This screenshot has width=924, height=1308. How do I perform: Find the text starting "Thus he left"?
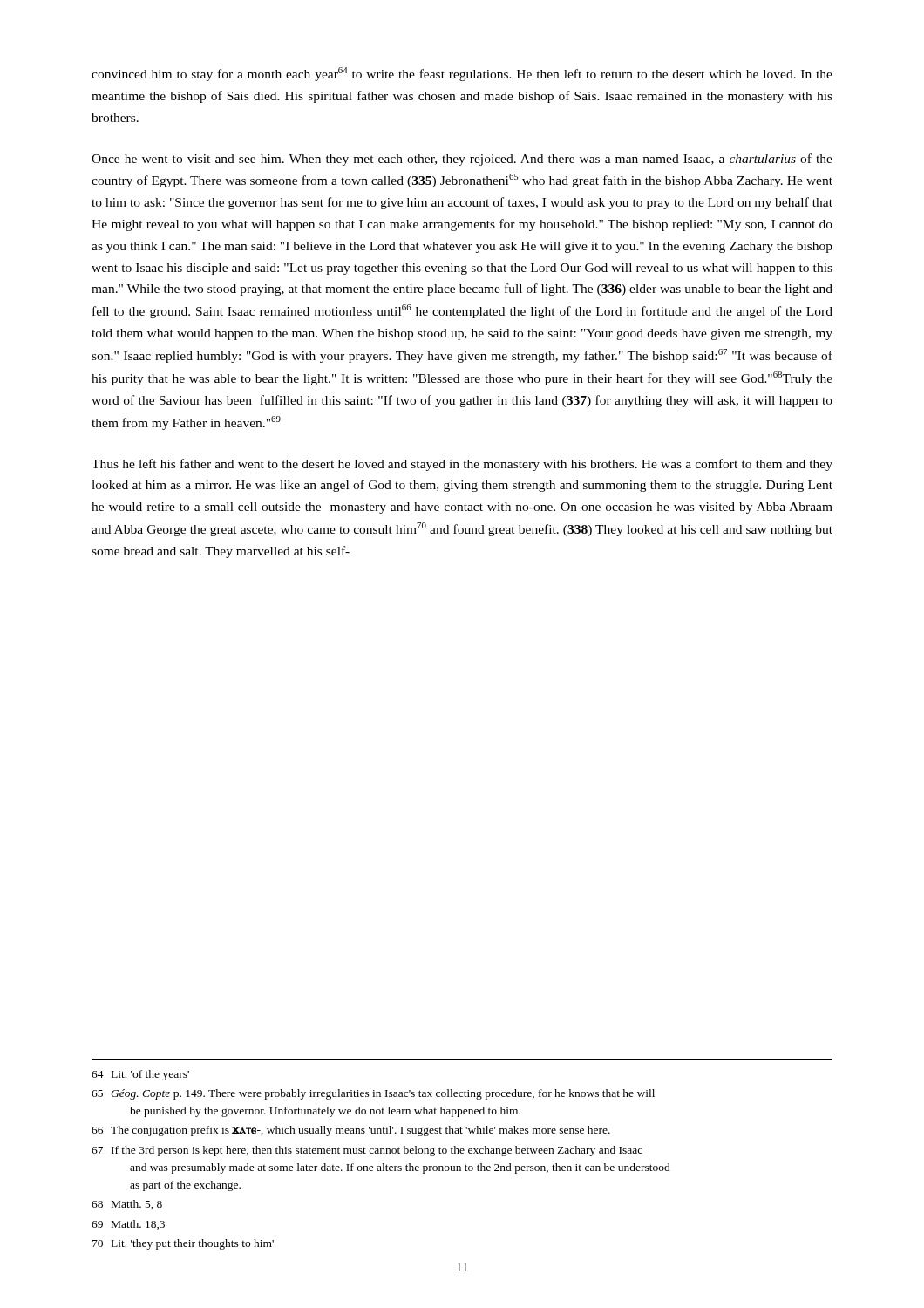point(462,507)
